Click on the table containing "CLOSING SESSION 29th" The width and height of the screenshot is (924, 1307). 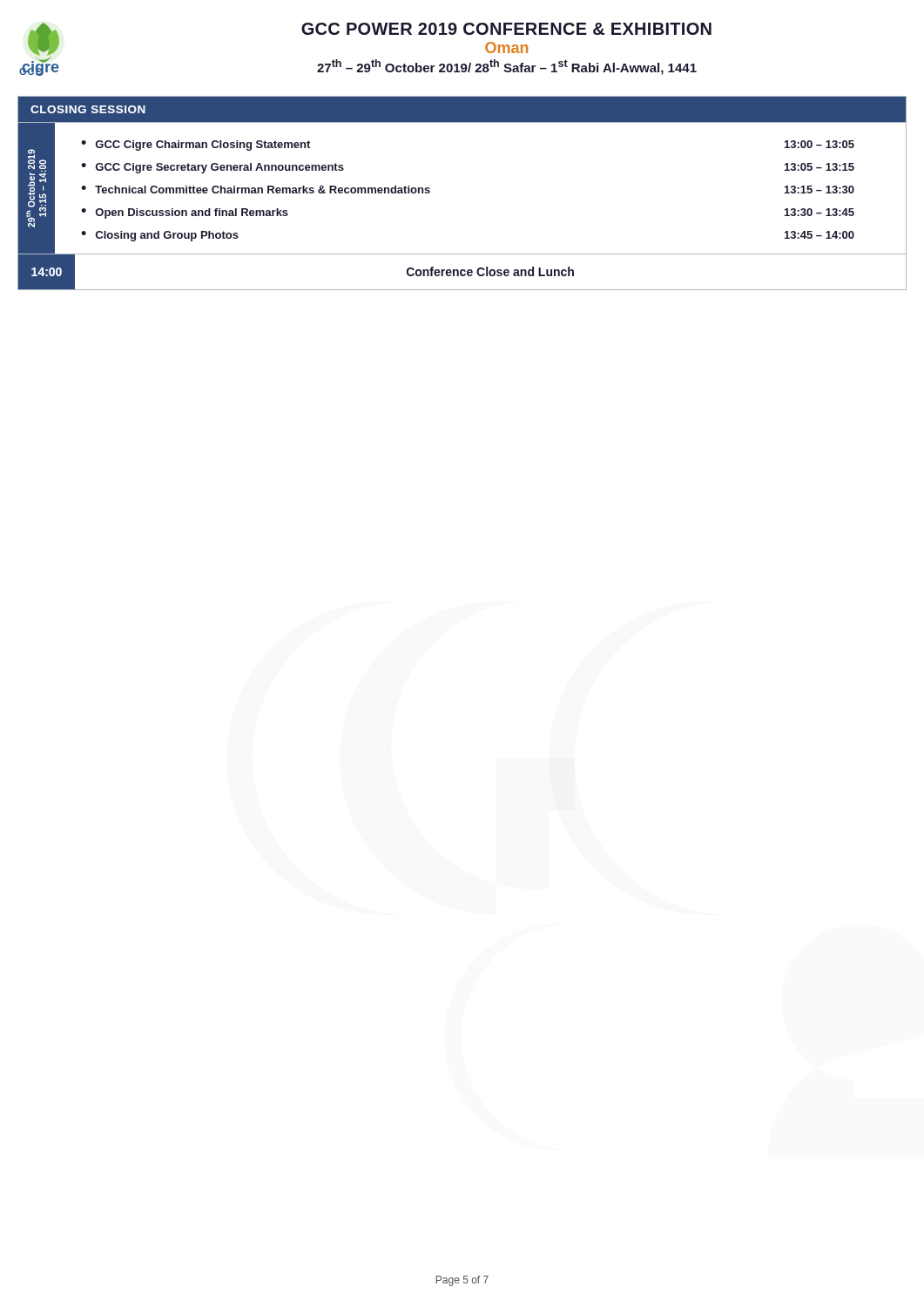click(462, 193)
